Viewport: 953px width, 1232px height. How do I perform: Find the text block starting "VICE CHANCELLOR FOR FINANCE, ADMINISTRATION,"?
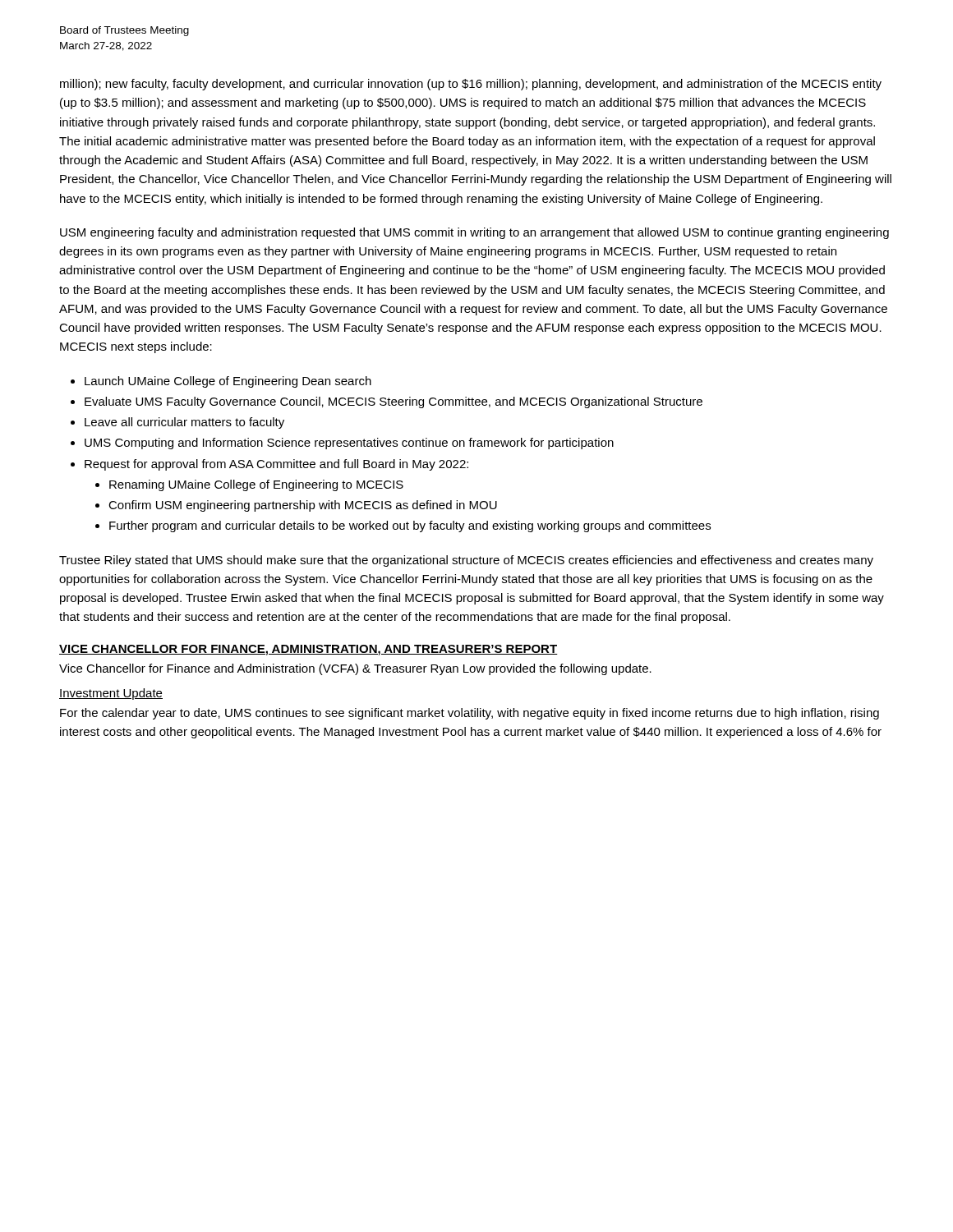click(308, 648)
